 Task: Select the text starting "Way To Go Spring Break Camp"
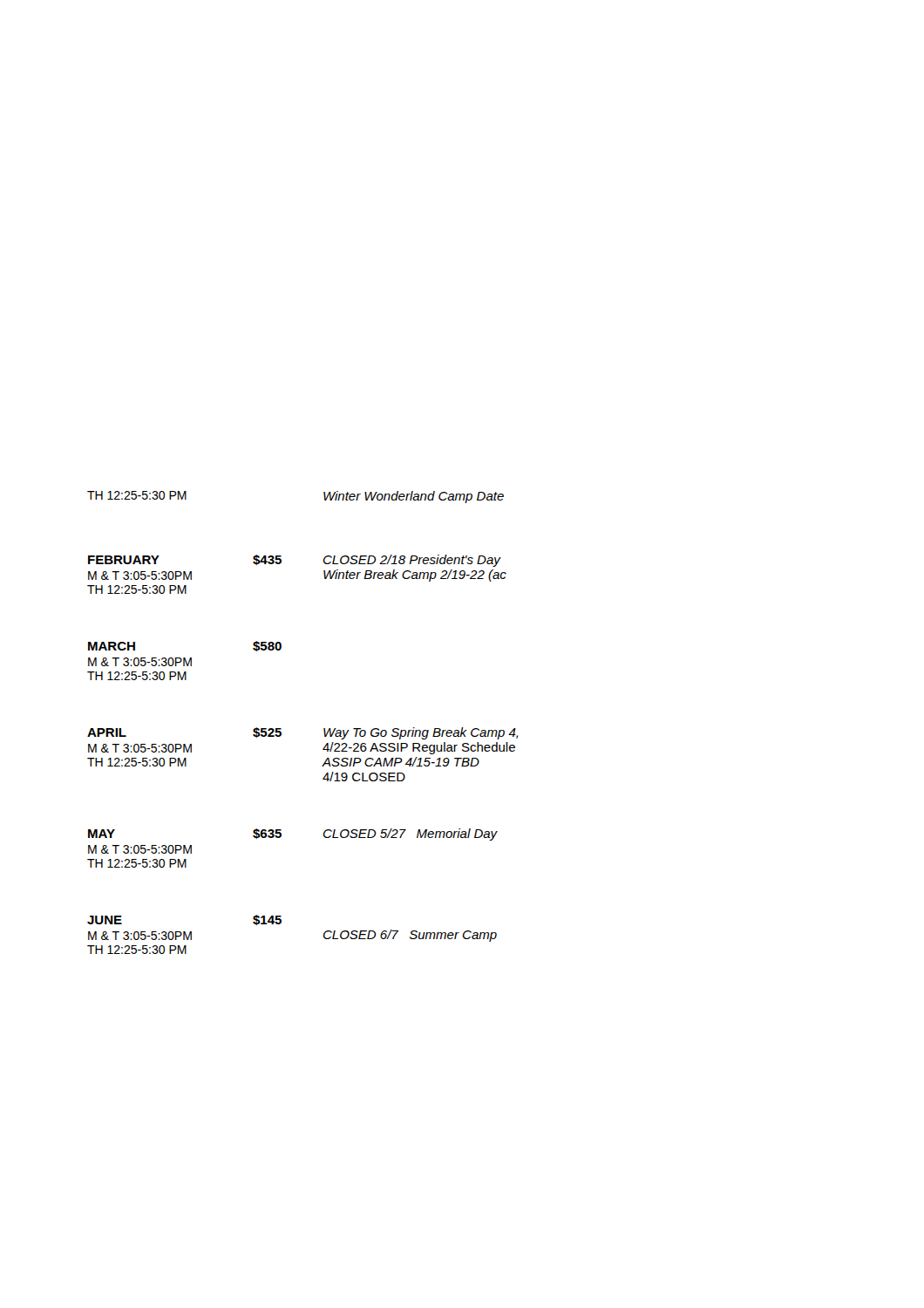(421, 754)
